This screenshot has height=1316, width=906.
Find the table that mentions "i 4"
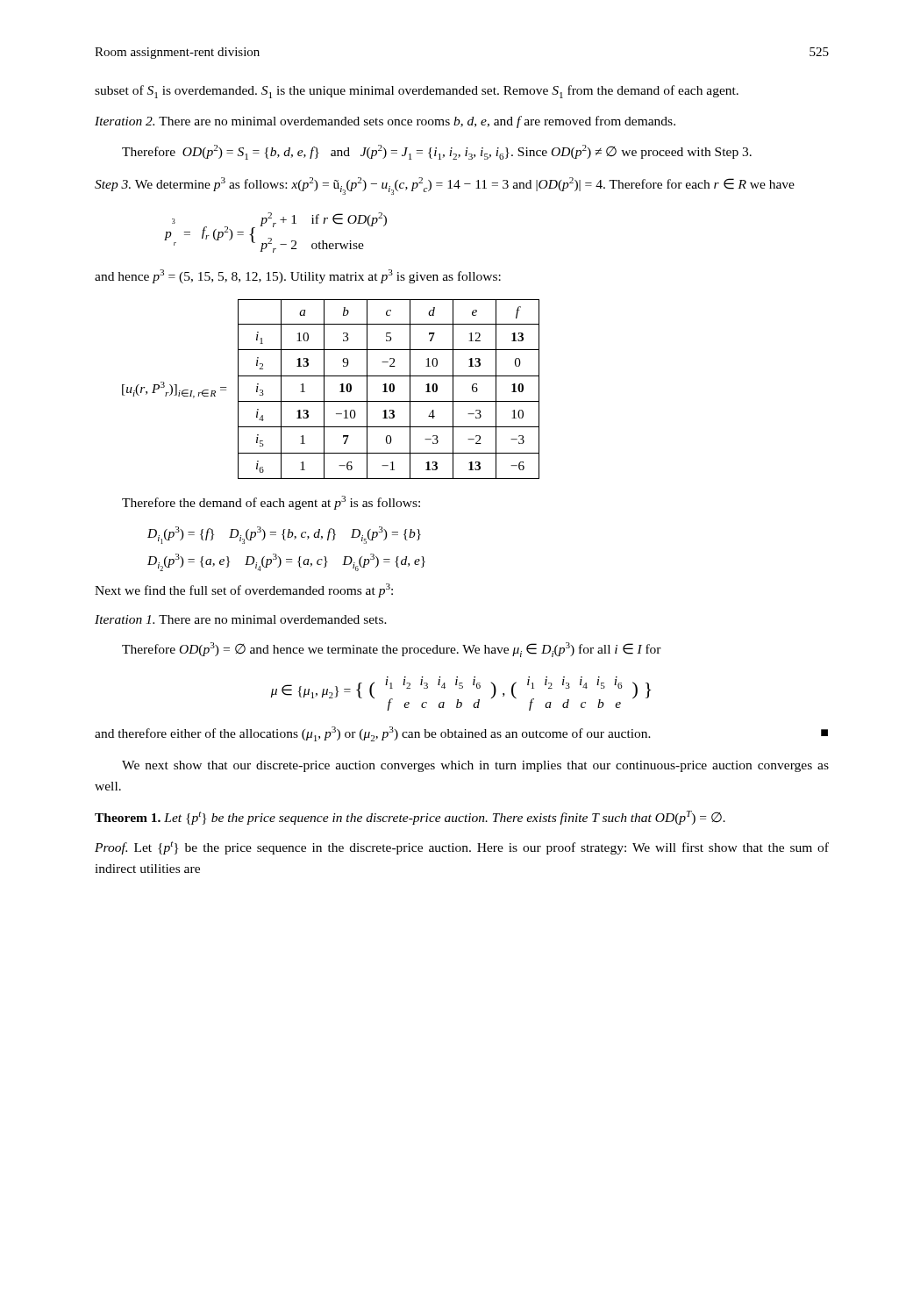point(388,389)
